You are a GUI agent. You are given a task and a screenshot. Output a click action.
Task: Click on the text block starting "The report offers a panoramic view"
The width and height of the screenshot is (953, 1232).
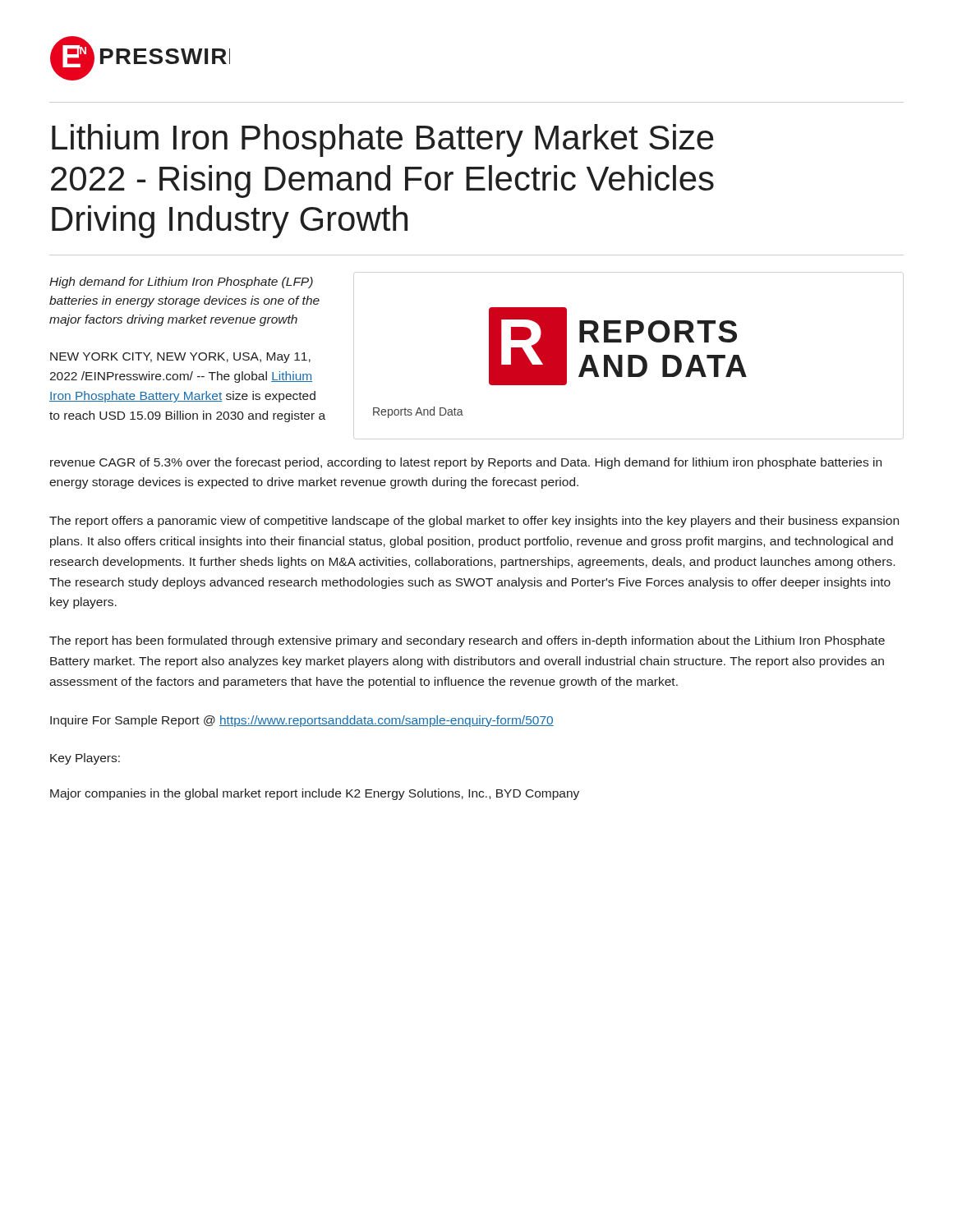474,561
